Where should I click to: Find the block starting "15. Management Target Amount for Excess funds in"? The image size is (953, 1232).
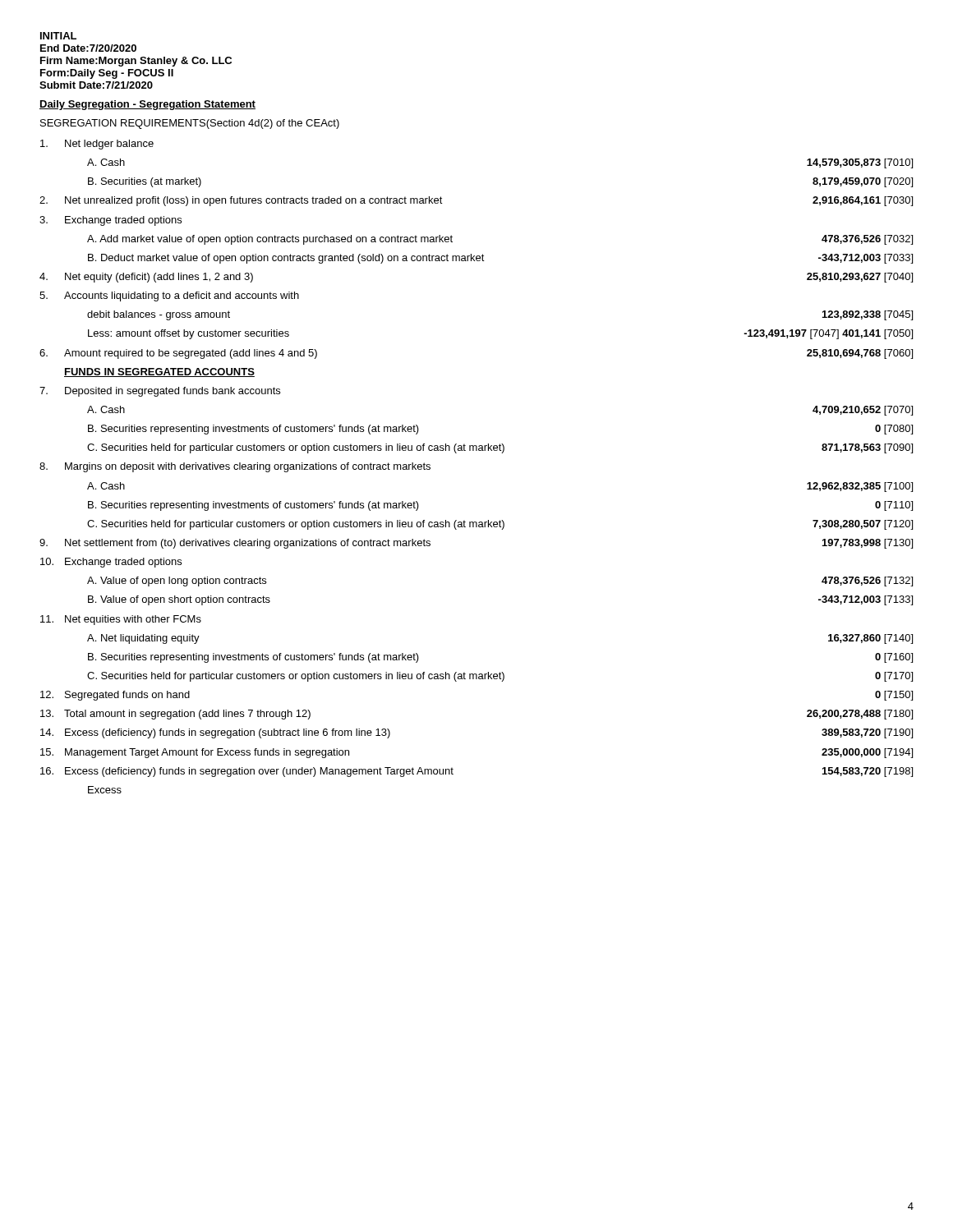tap(205, 753)
